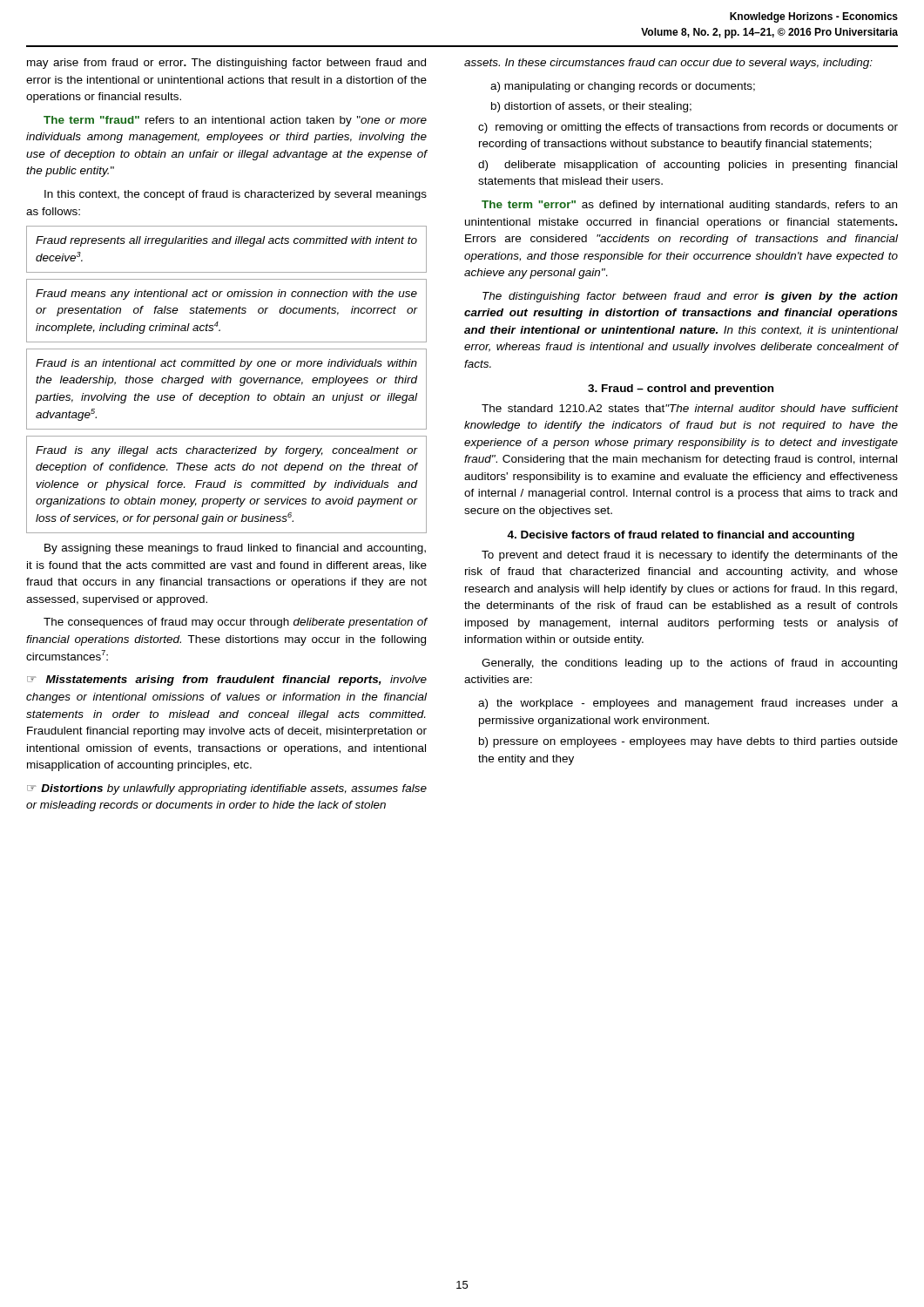
Task: Find the text starting "Fraud is an intentional act committed"
Action: click(226, 389)
